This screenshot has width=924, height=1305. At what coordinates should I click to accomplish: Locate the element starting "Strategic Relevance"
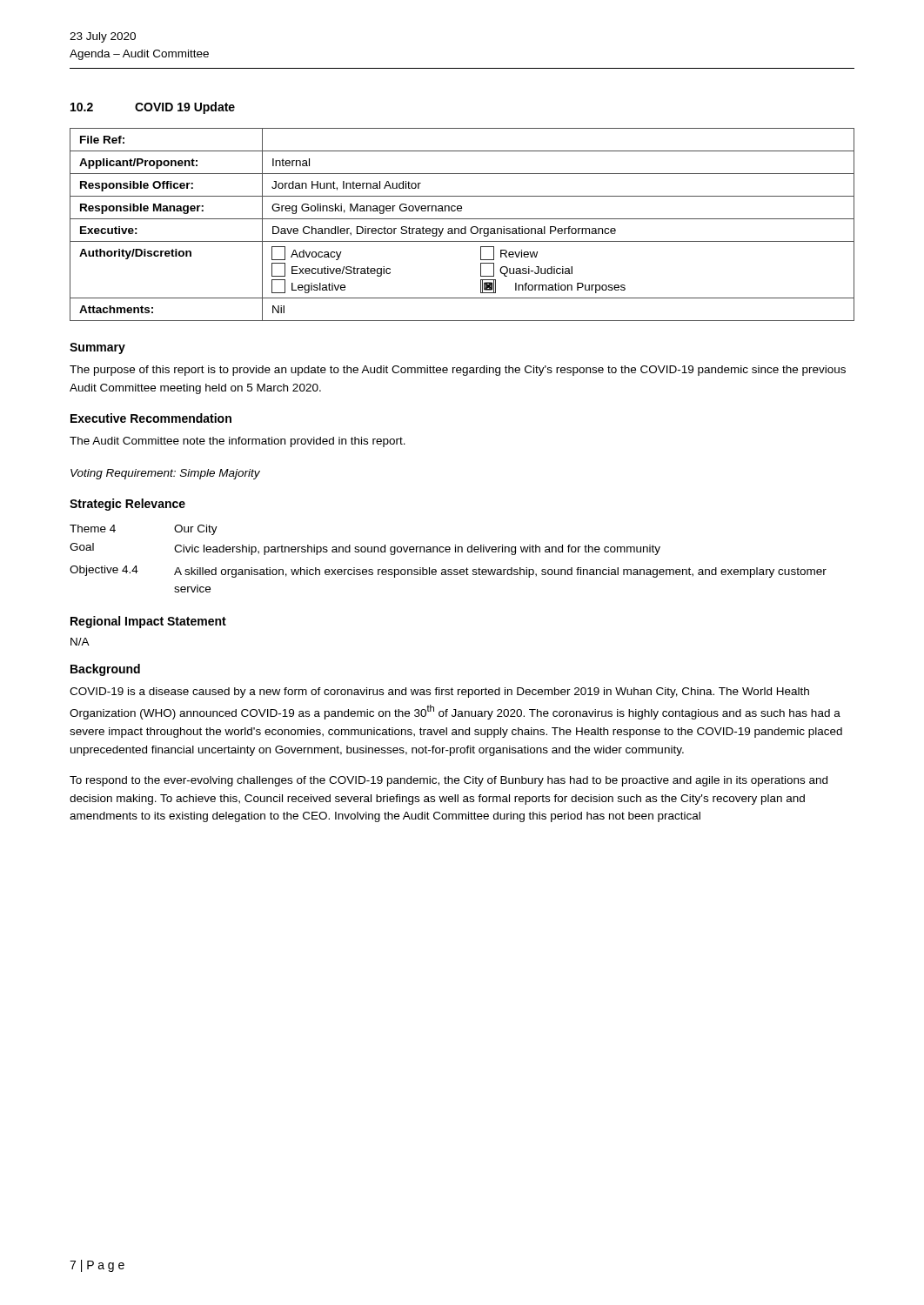pyautogui.click(x=127, y=503)
